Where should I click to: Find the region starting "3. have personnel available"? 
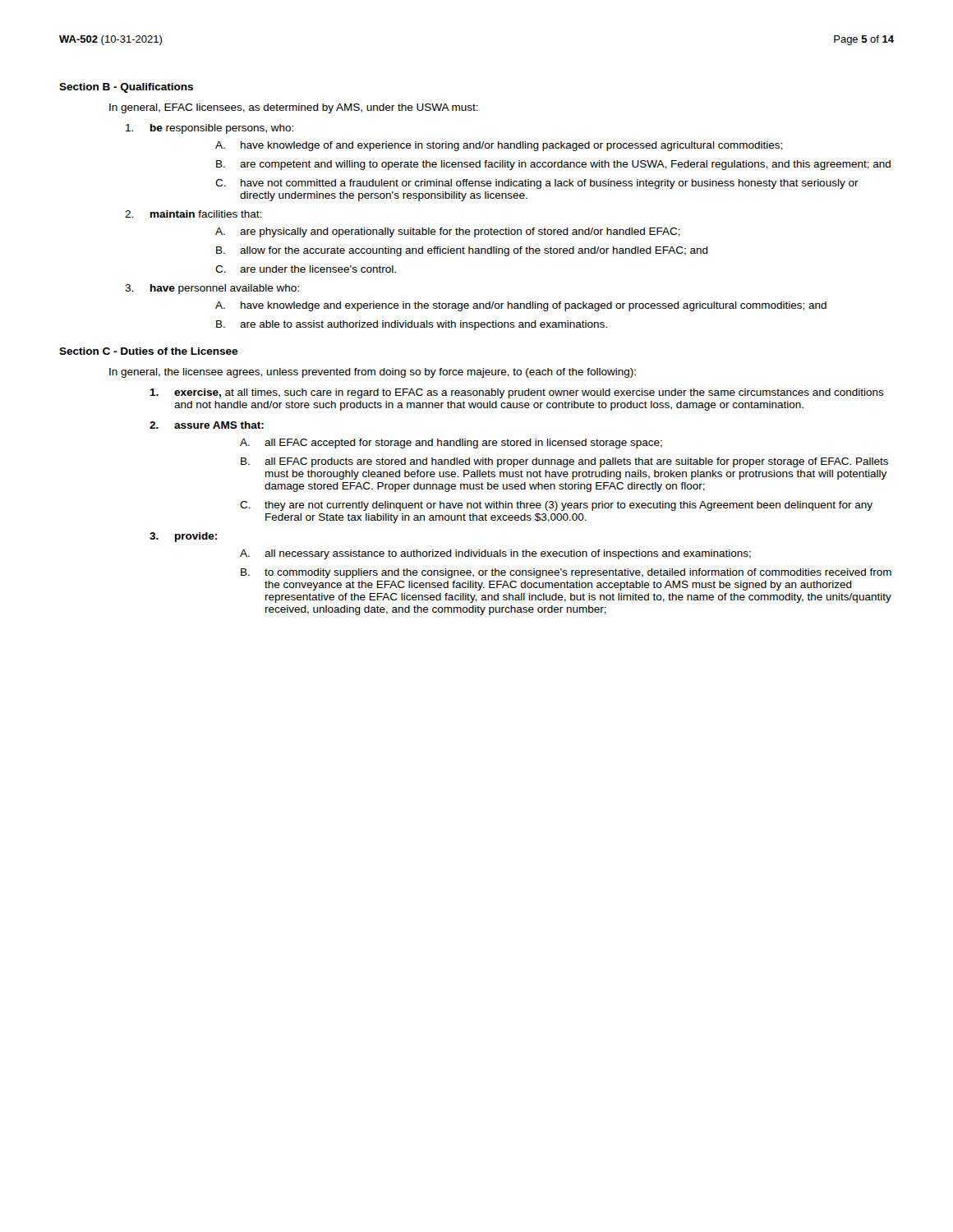pyautogui.click(x=212, y=288)
